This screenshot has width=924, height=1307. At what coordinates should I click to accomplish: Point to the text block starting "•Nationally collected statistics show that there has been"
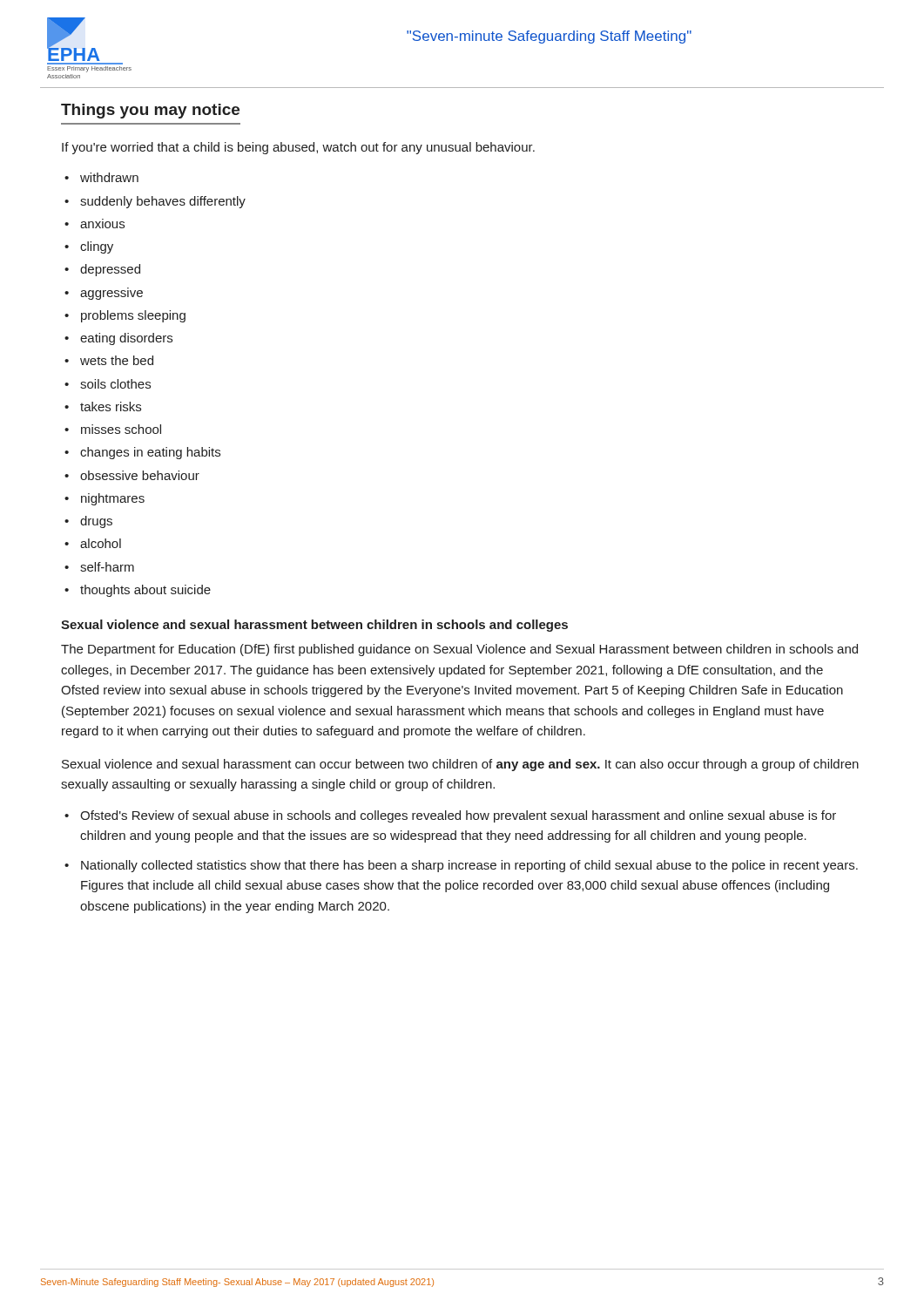click(x=461, y=884)
